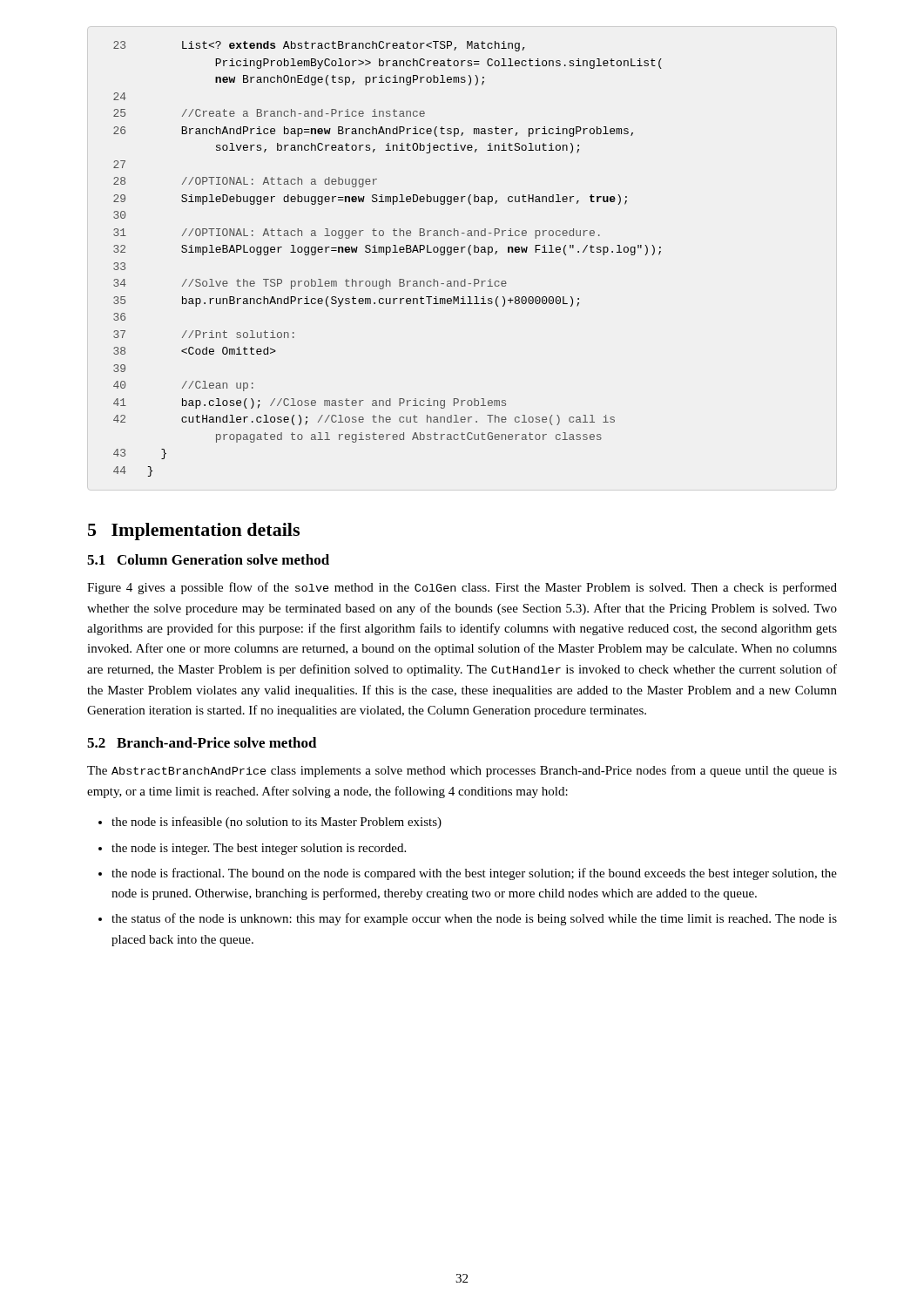Locate the text "5 Implementation details"
The image size is (924, 1307).
pos(194,529)
